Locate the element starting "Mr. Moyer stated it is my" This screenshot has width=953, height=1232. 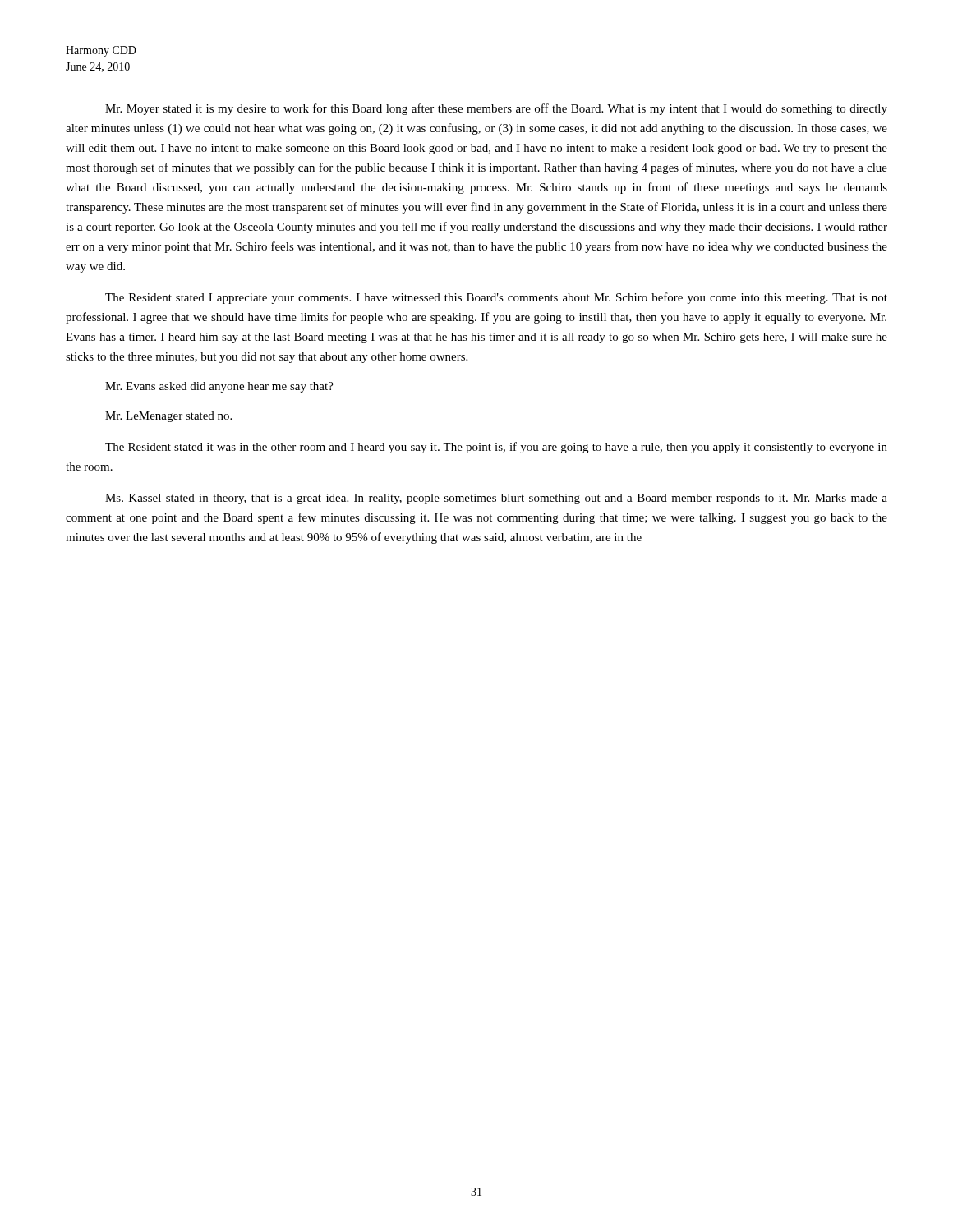(476, 187)
